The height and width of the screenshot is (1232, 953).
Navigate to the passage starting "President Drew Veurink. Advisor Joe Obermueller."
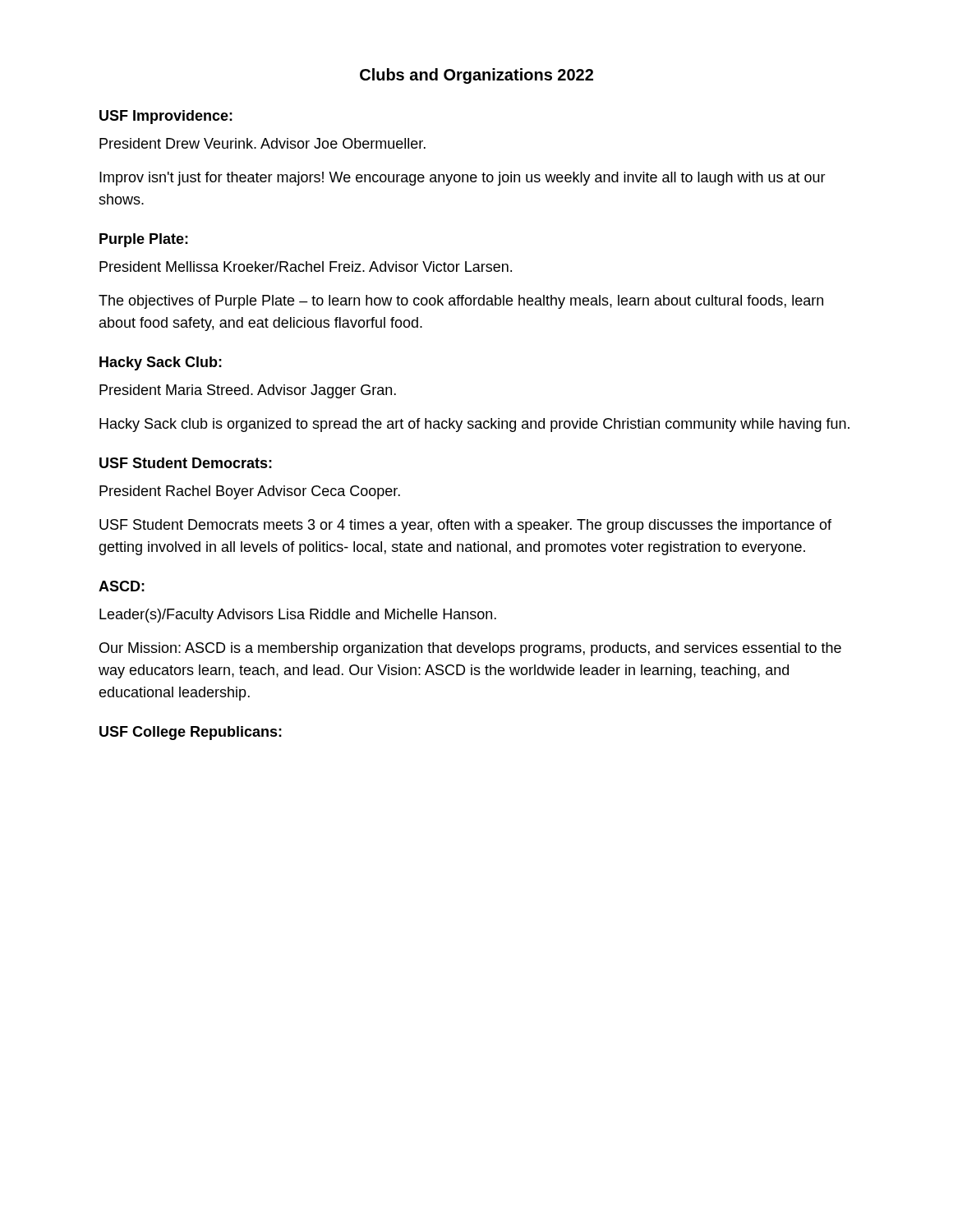(263, 144)
